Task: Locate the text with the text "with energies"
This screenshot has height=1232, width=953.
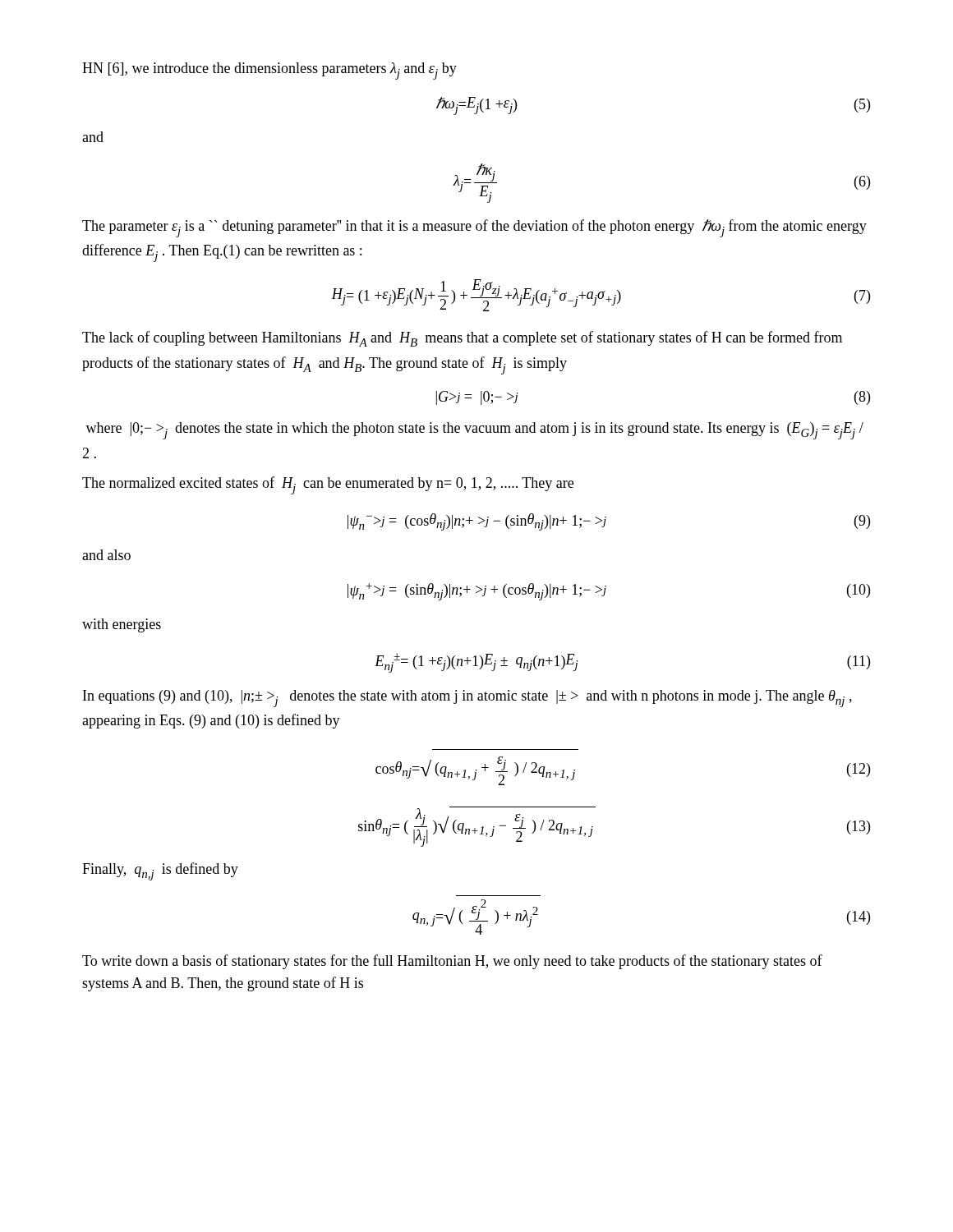Action: coord(122,624)
